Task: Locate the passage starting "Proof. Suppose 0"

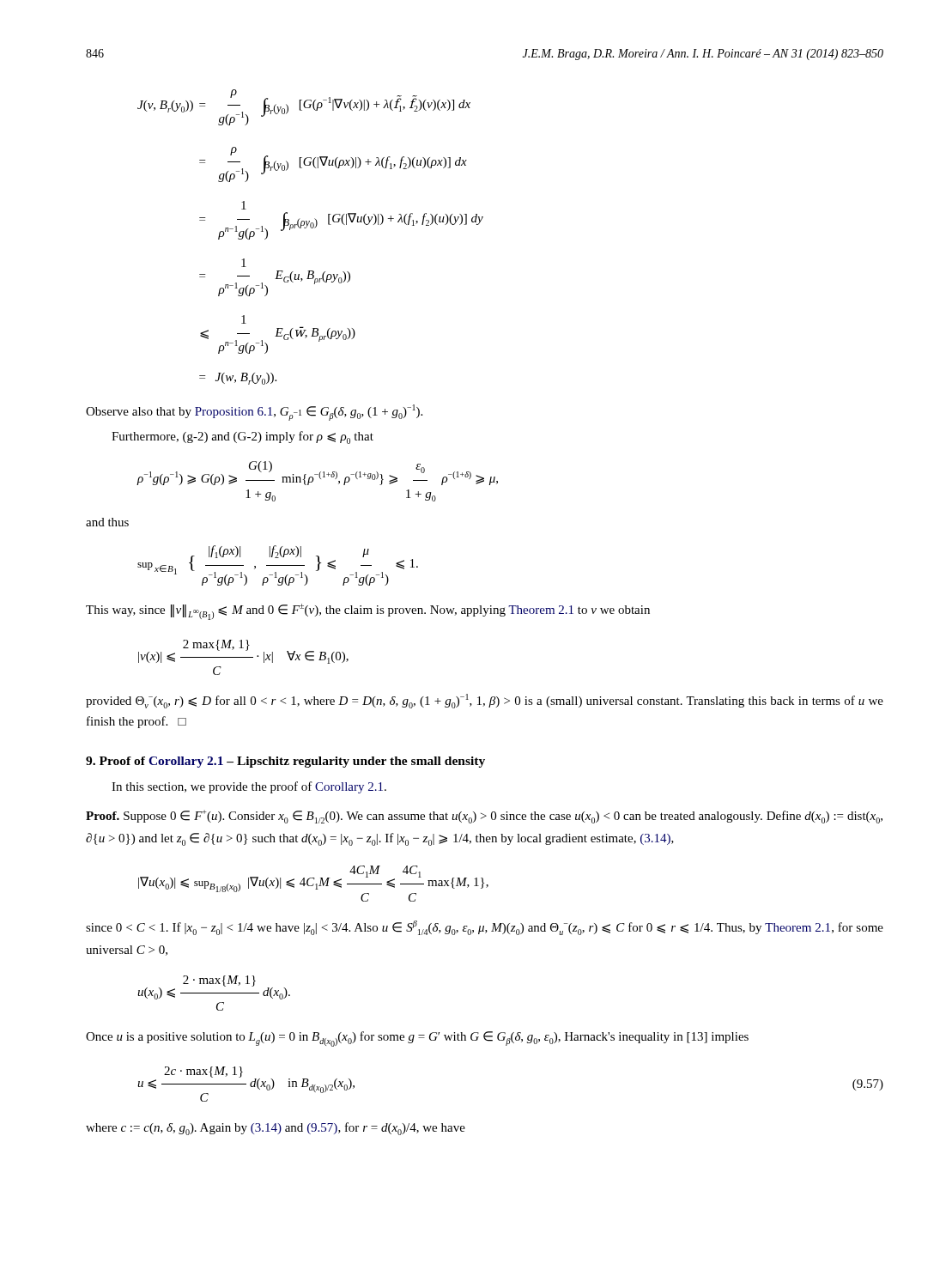Action: [485, 827]
